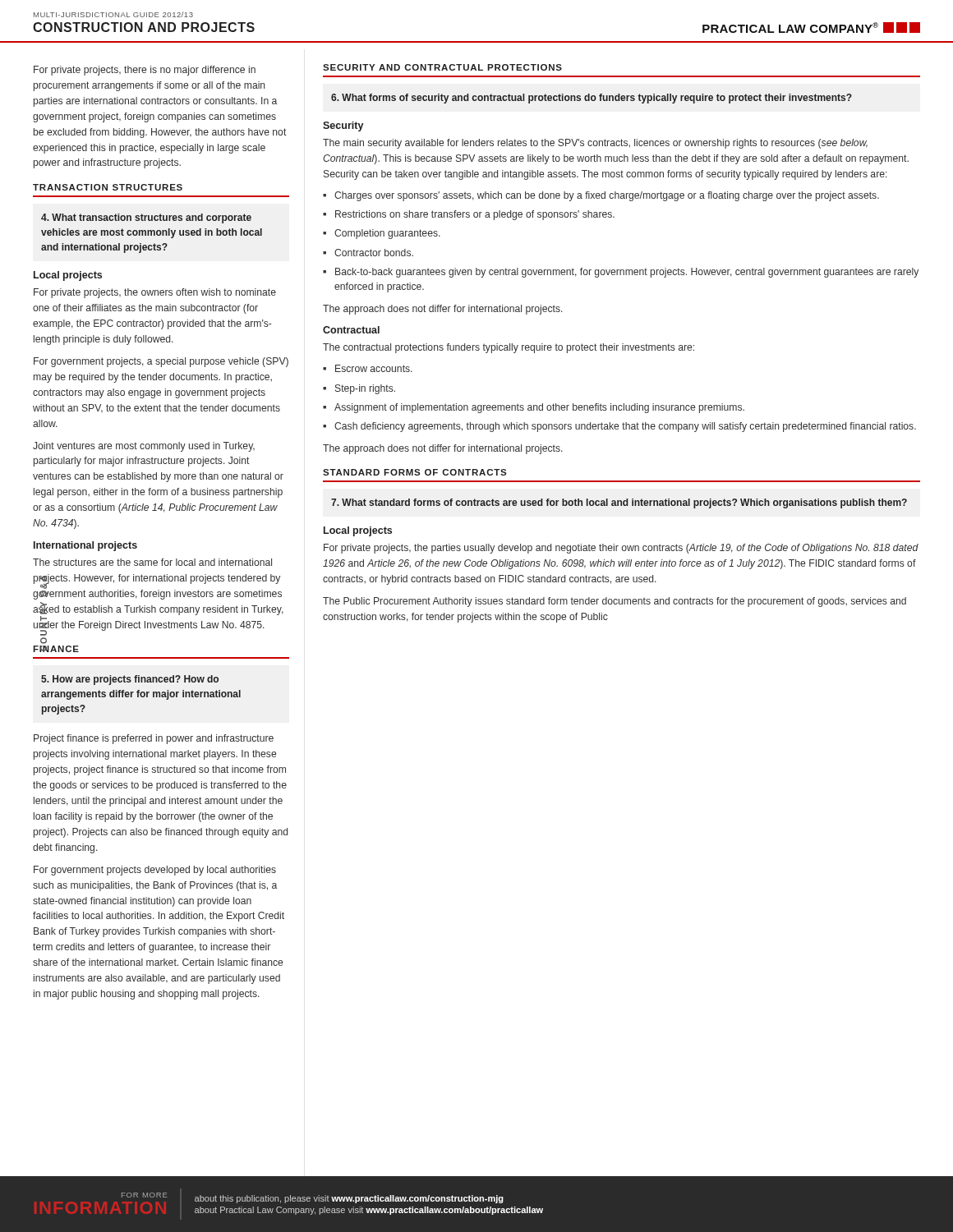Navigate to the region starting "For government projects developed by local"

pos(159,932)
